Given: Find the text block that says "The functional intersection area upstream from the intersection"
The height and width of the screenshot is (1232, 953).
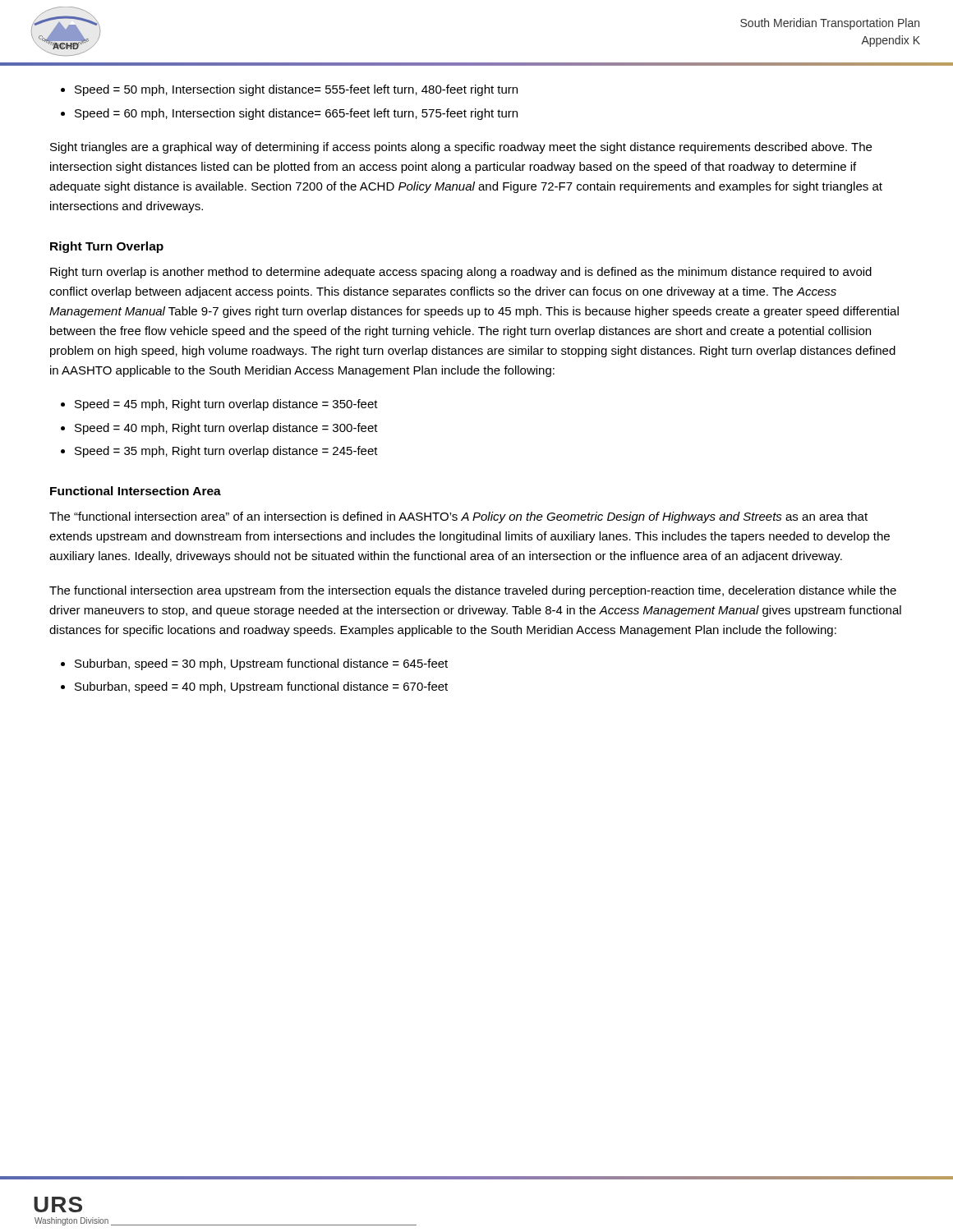Looking at the screenshot, I should pos(475,609).
